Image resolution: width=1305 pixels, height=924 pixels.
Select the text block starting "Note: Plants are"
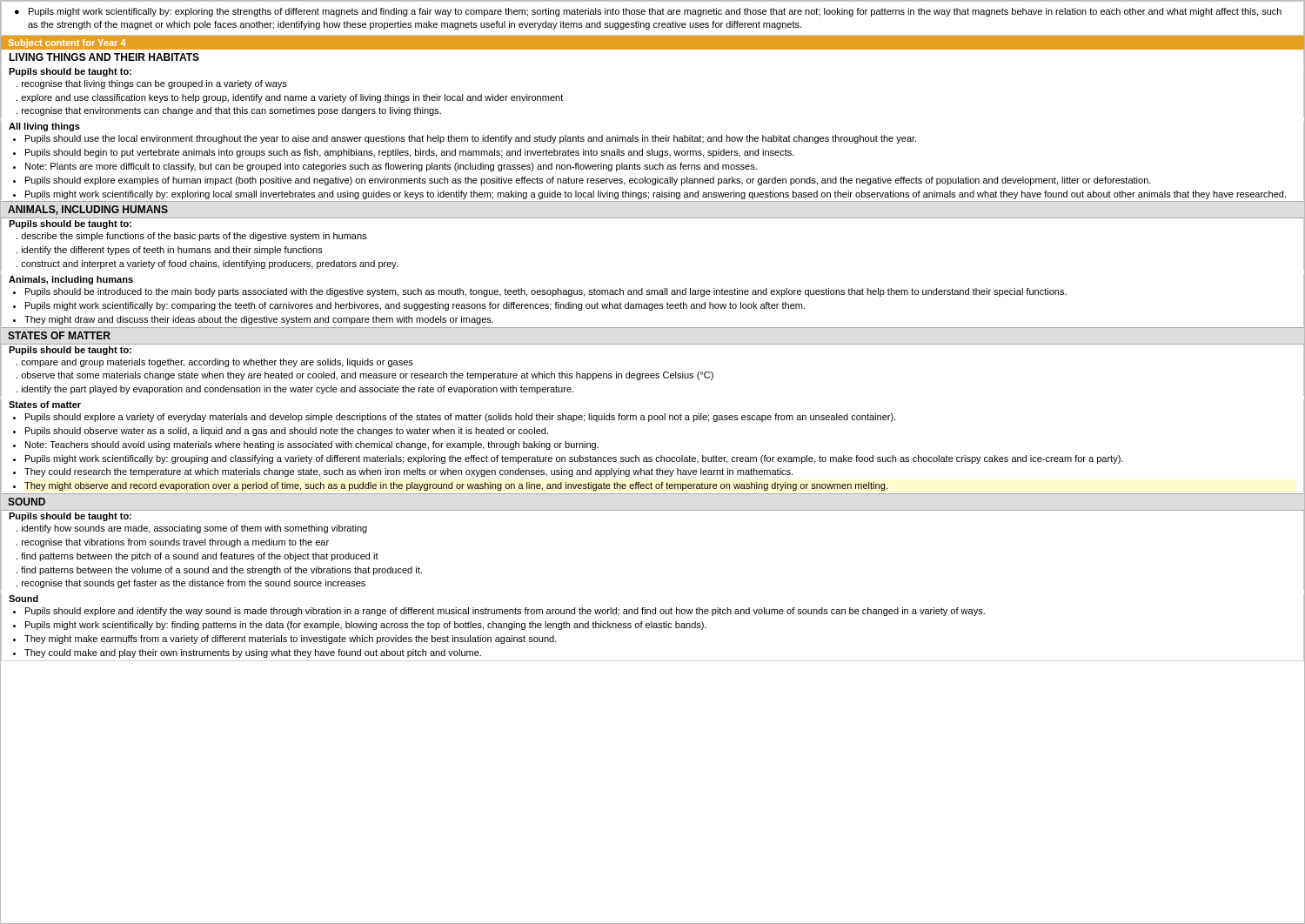point(391,166)
